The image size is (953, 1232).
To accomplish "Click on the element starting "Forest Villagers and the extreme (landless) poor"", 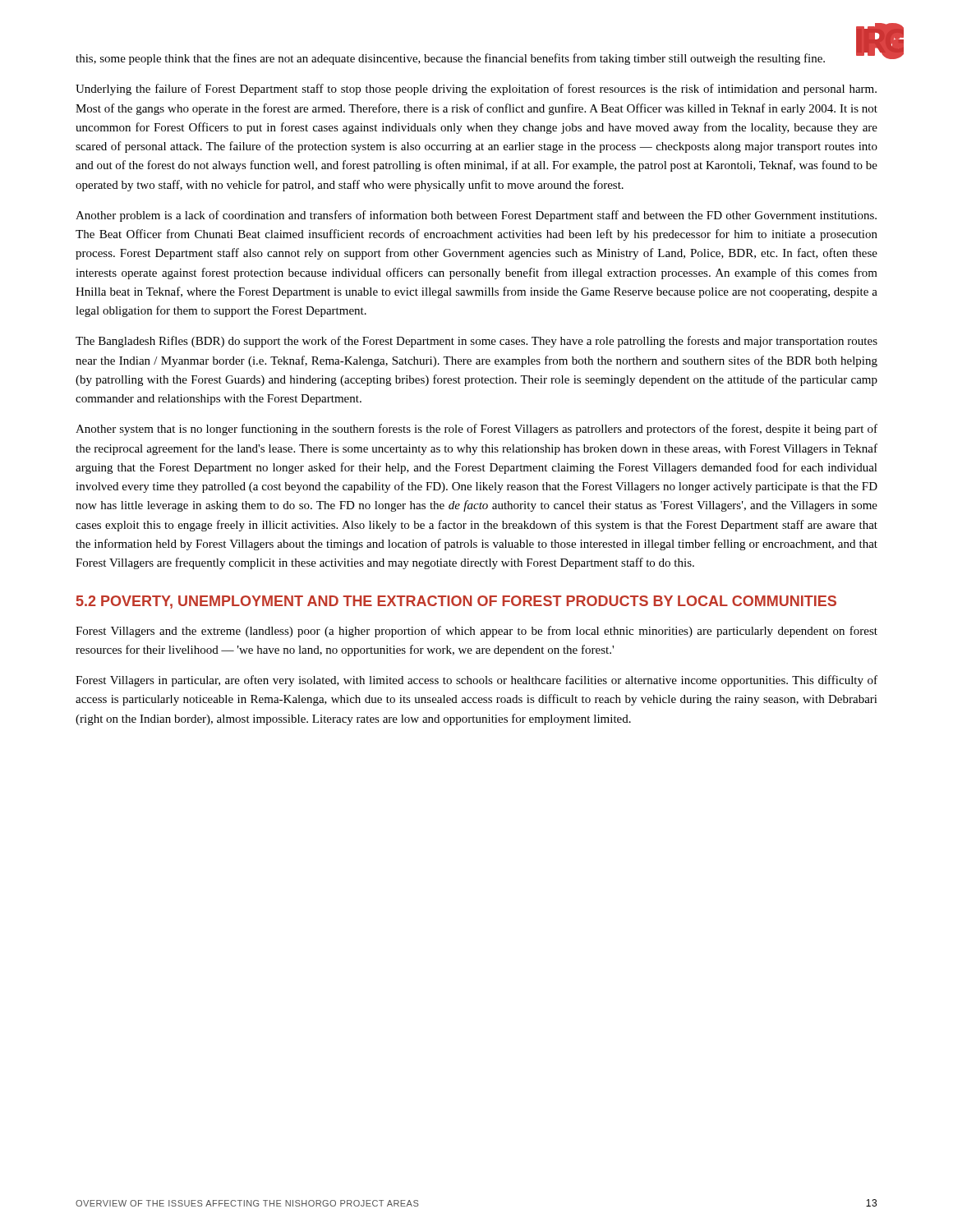I will click(476, 641).
